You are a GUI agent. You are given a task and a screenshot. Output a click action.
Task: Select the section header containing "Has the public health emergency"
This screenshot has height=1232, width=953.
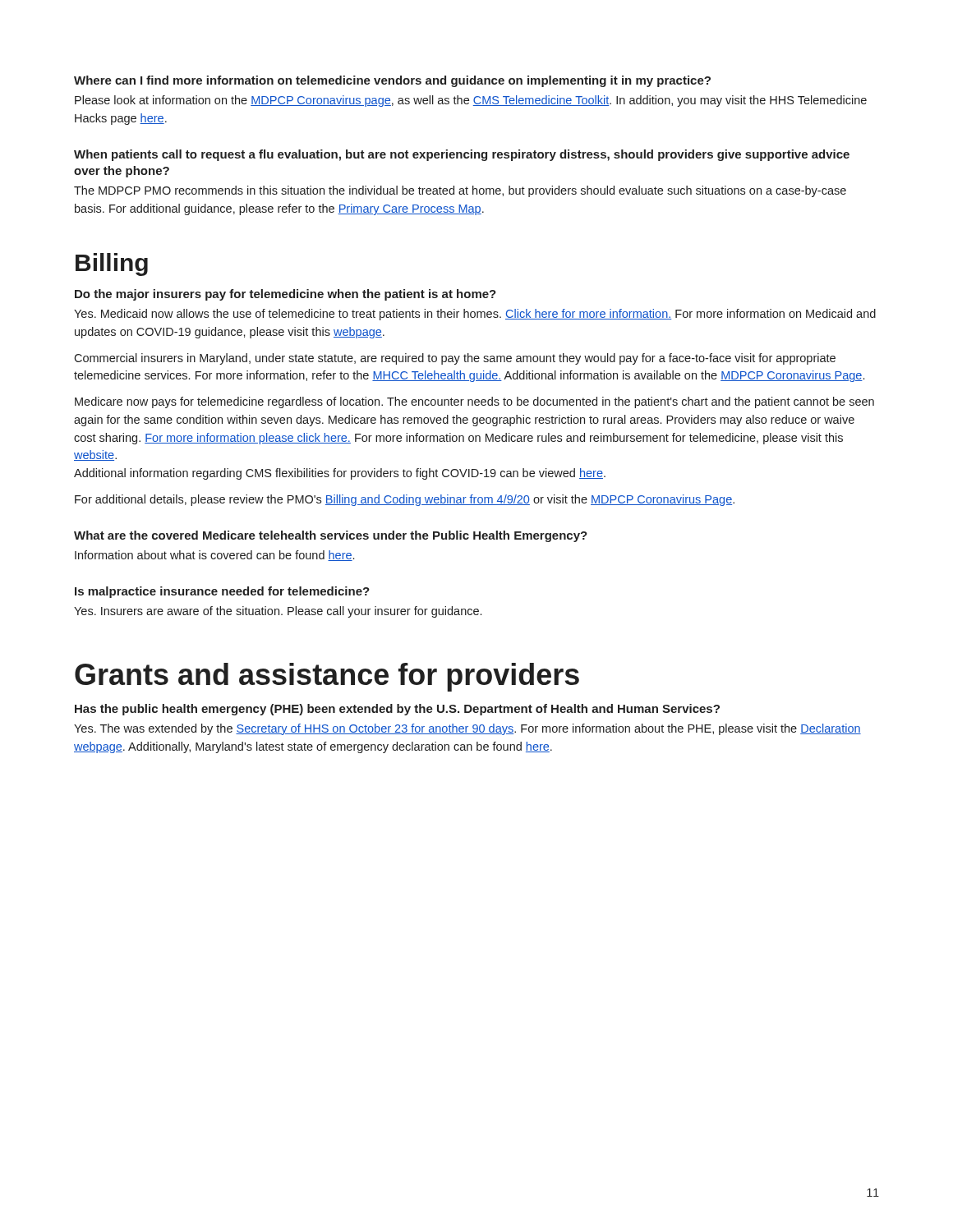pyautogui.click(x=397, y=708)
